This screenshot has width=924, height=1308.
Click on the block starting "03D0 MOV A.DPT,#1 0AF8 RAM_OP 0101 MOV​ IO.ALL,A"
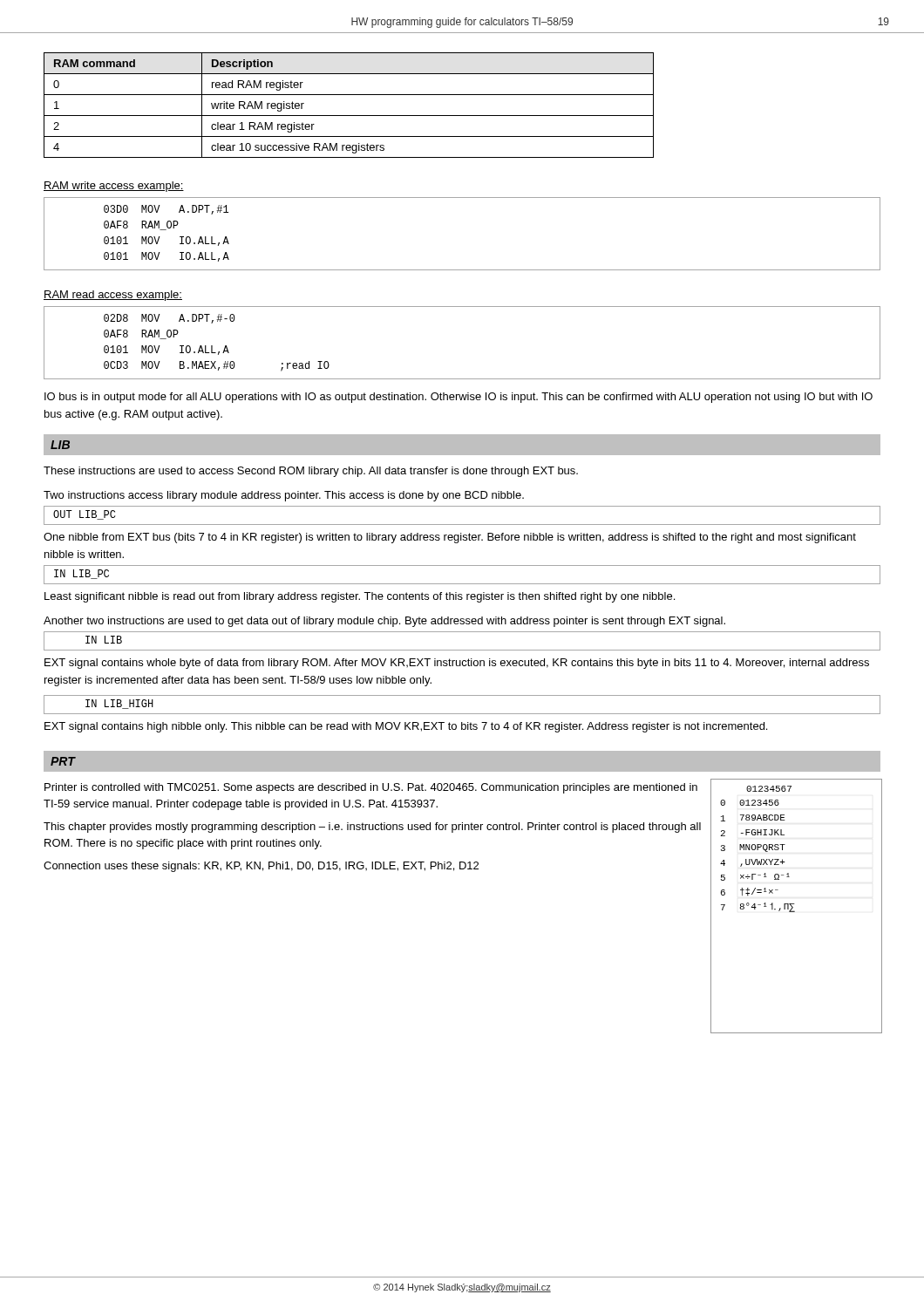point(462,234)
